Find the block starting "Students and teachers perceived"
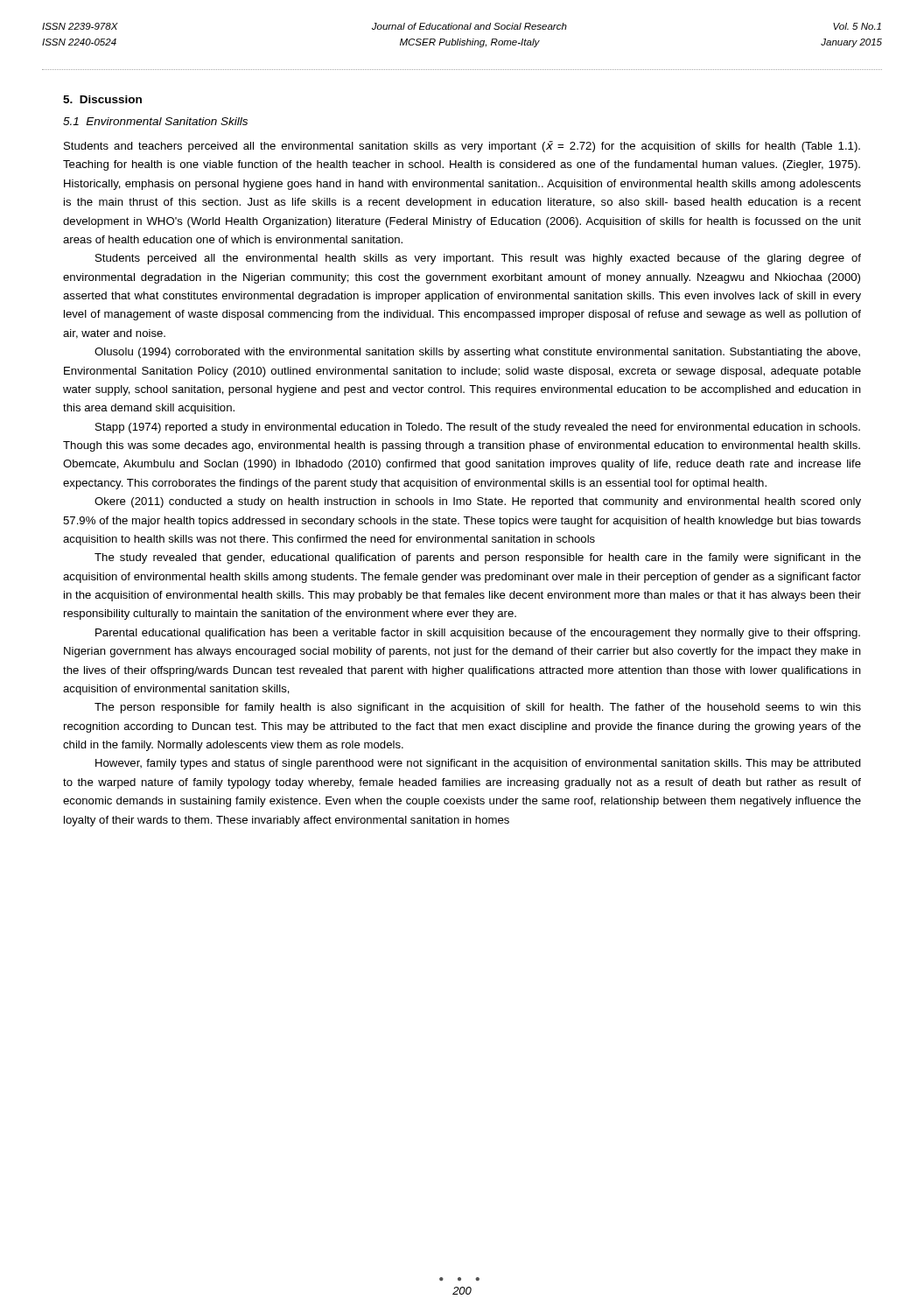Image resolution: width=924 pixels, height=1313 pixels. point(462,483)
